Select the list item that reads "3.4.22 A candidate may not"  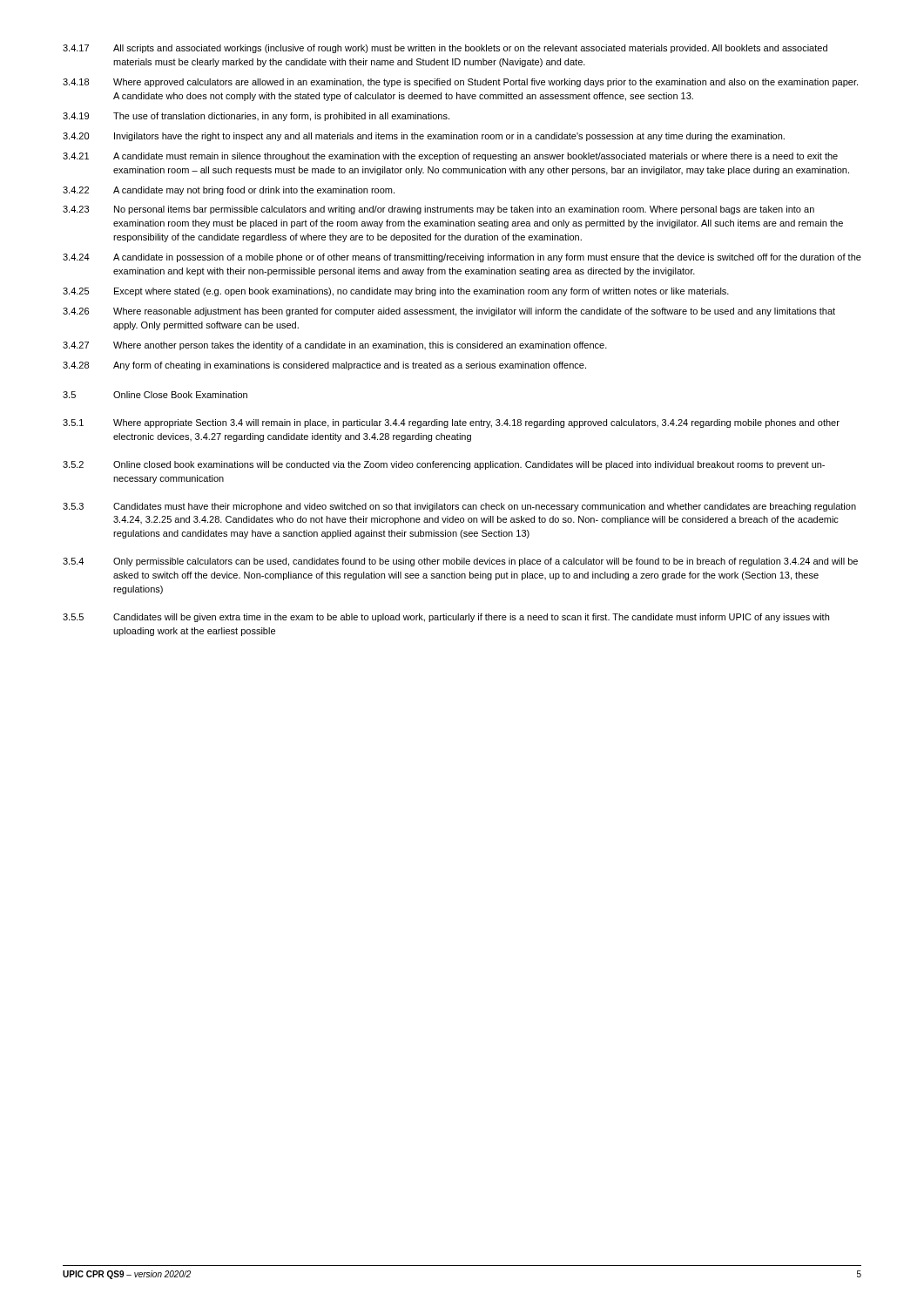(x=229, y=191)
